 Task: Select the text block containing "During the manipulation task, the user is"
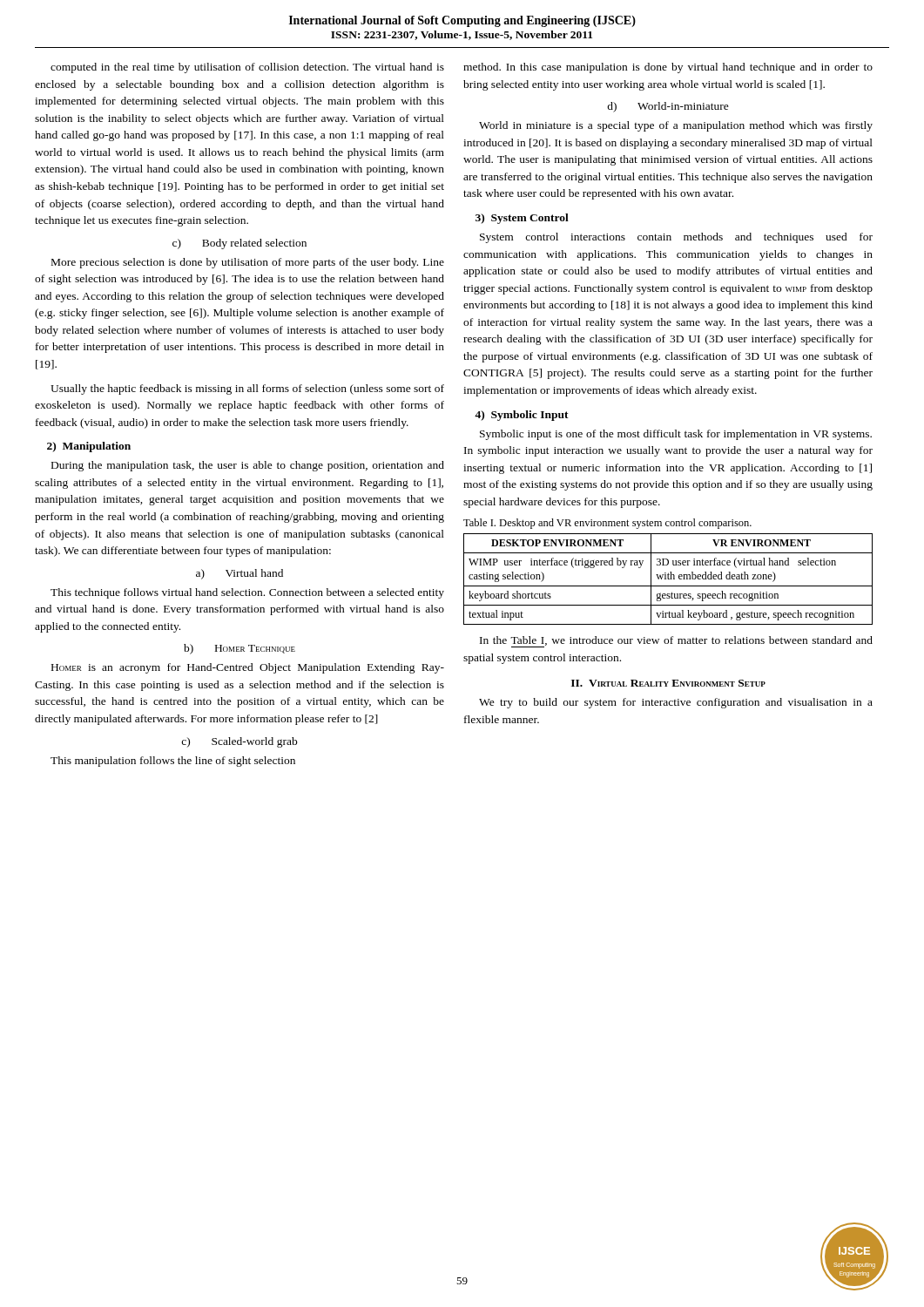pyautogui.click(x=240, y=508)
